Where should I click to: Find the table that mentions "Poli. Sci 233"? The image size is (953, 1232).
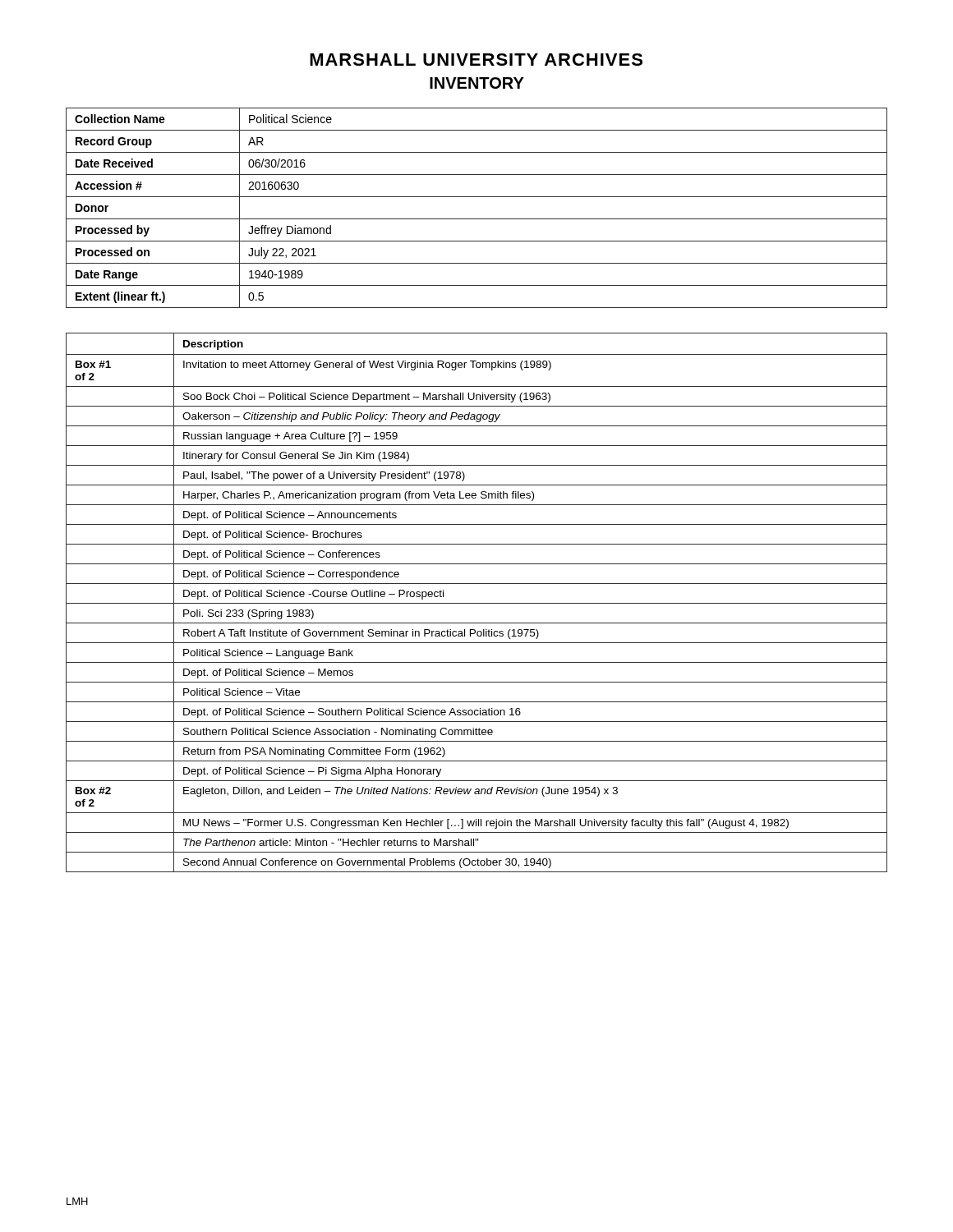476,602
